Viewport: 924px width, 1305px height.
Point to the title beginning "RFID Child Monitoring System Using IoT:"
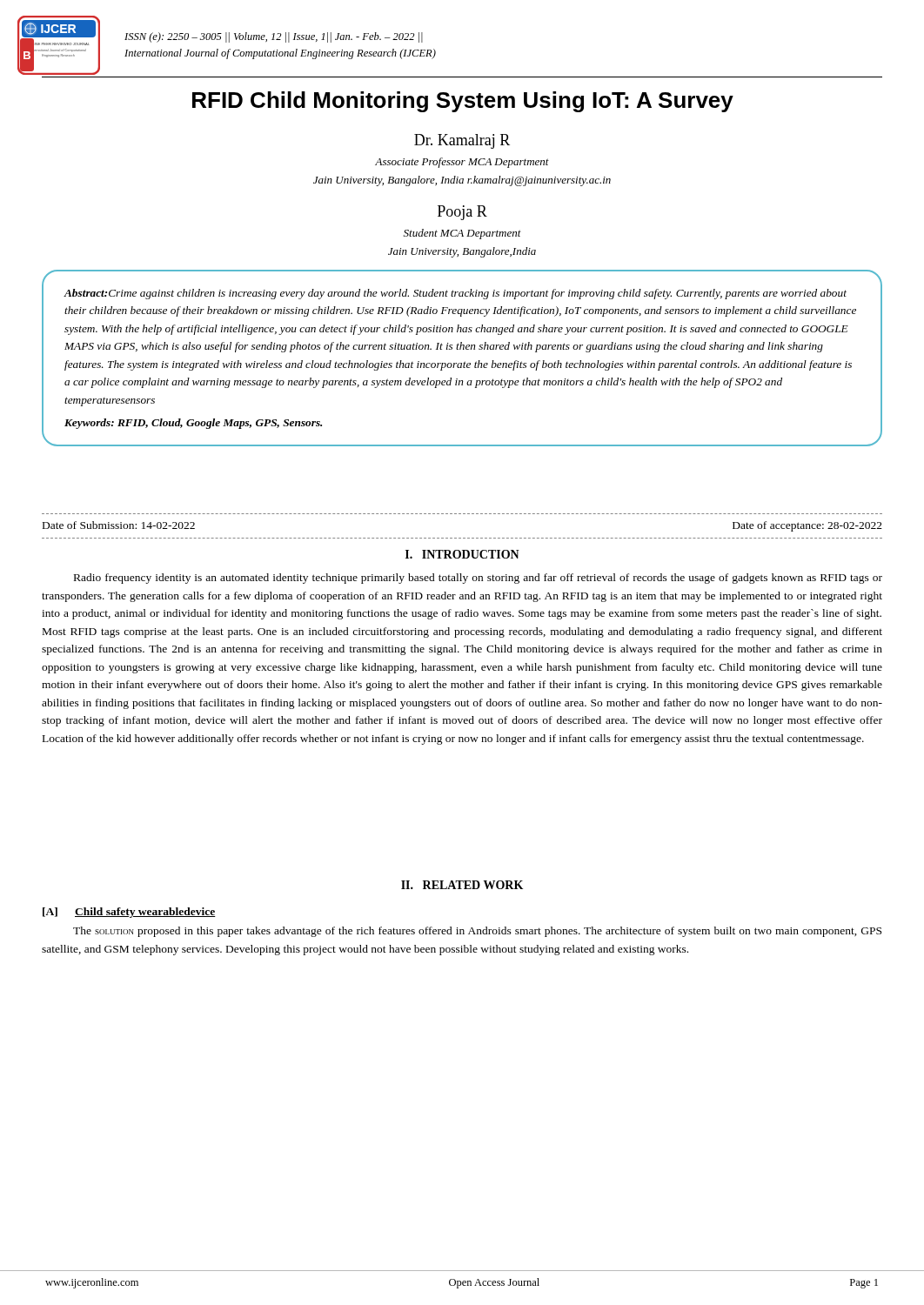pyautogui.click(x=462, y=100)
